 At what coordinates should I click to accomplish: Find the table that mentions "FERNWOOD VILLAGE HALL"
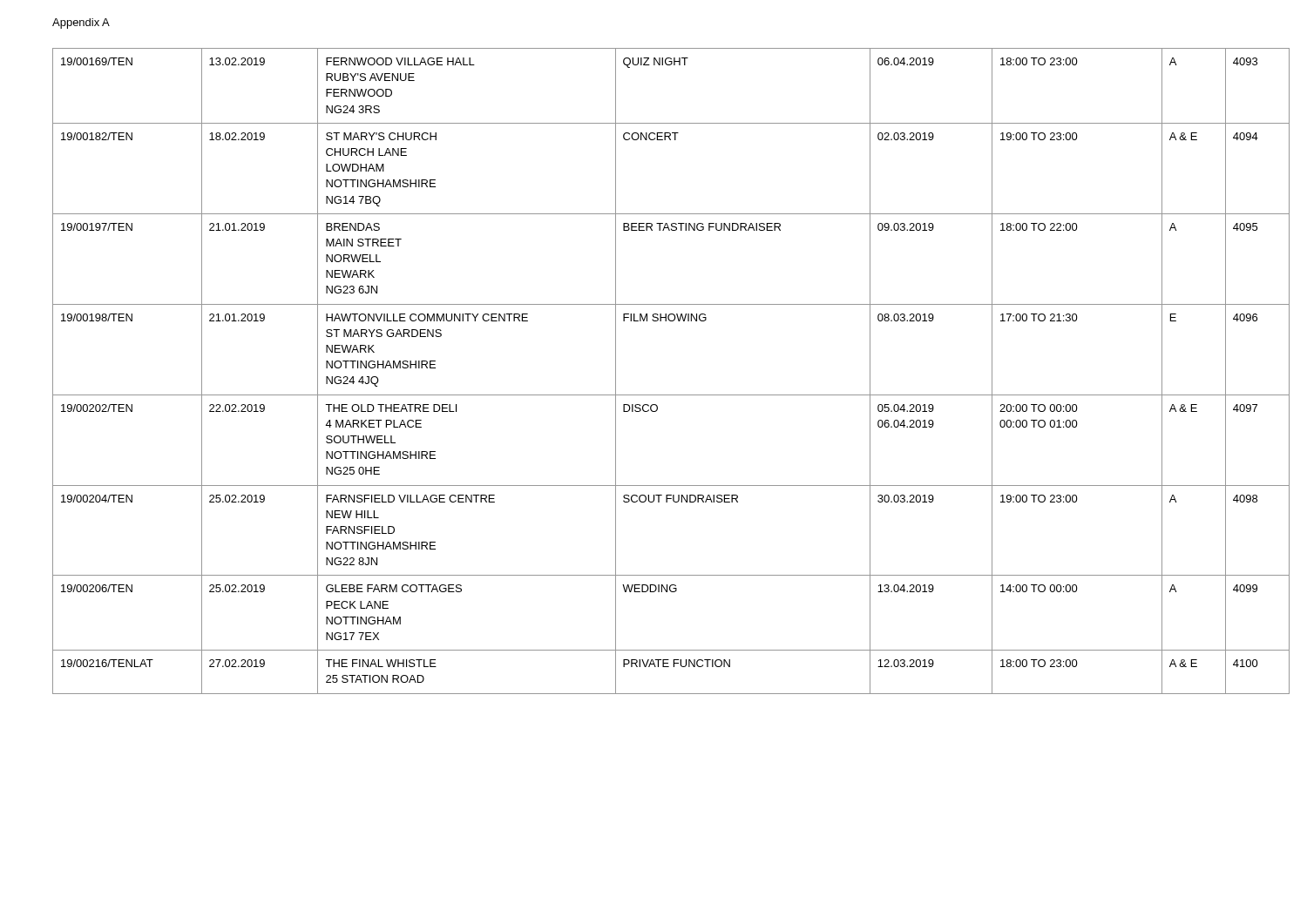coord(671,371)
